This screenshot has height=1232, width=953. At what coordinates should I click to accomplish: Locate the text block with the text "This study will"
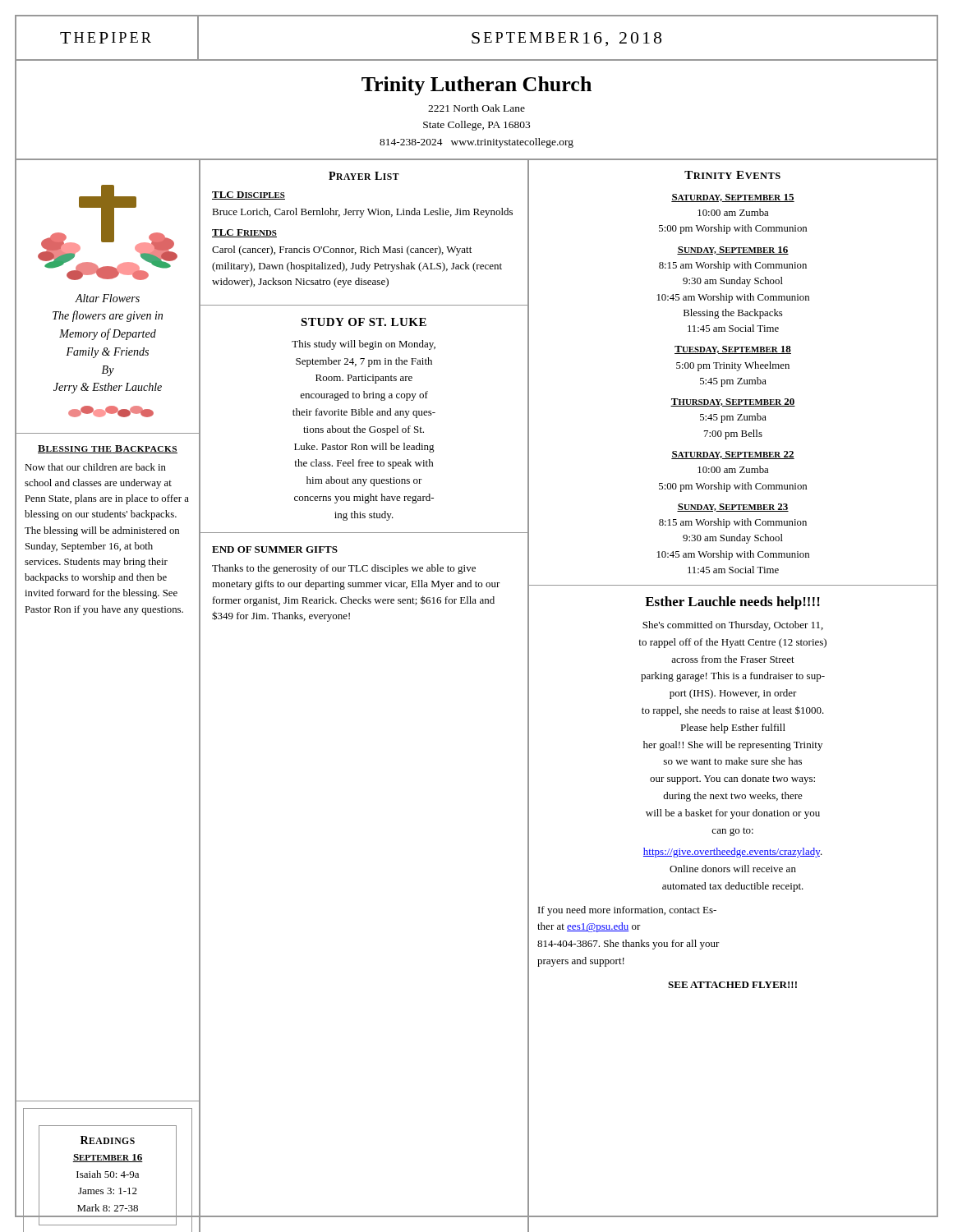click(364, 429)
